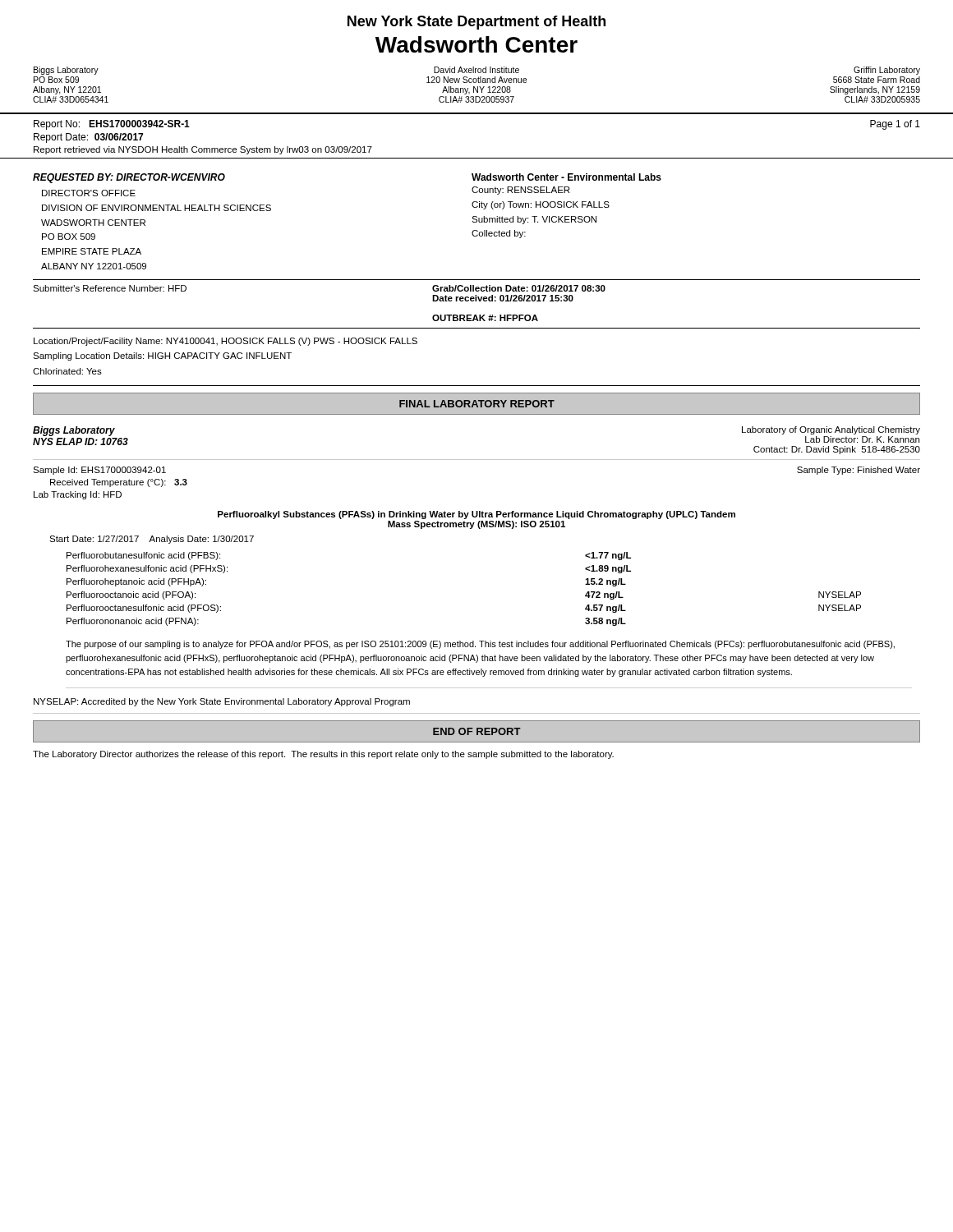Click on the text containing "Sample Type: Finished Water"
This screenshot has width=953, height=1232.
(x=858, y=470)
